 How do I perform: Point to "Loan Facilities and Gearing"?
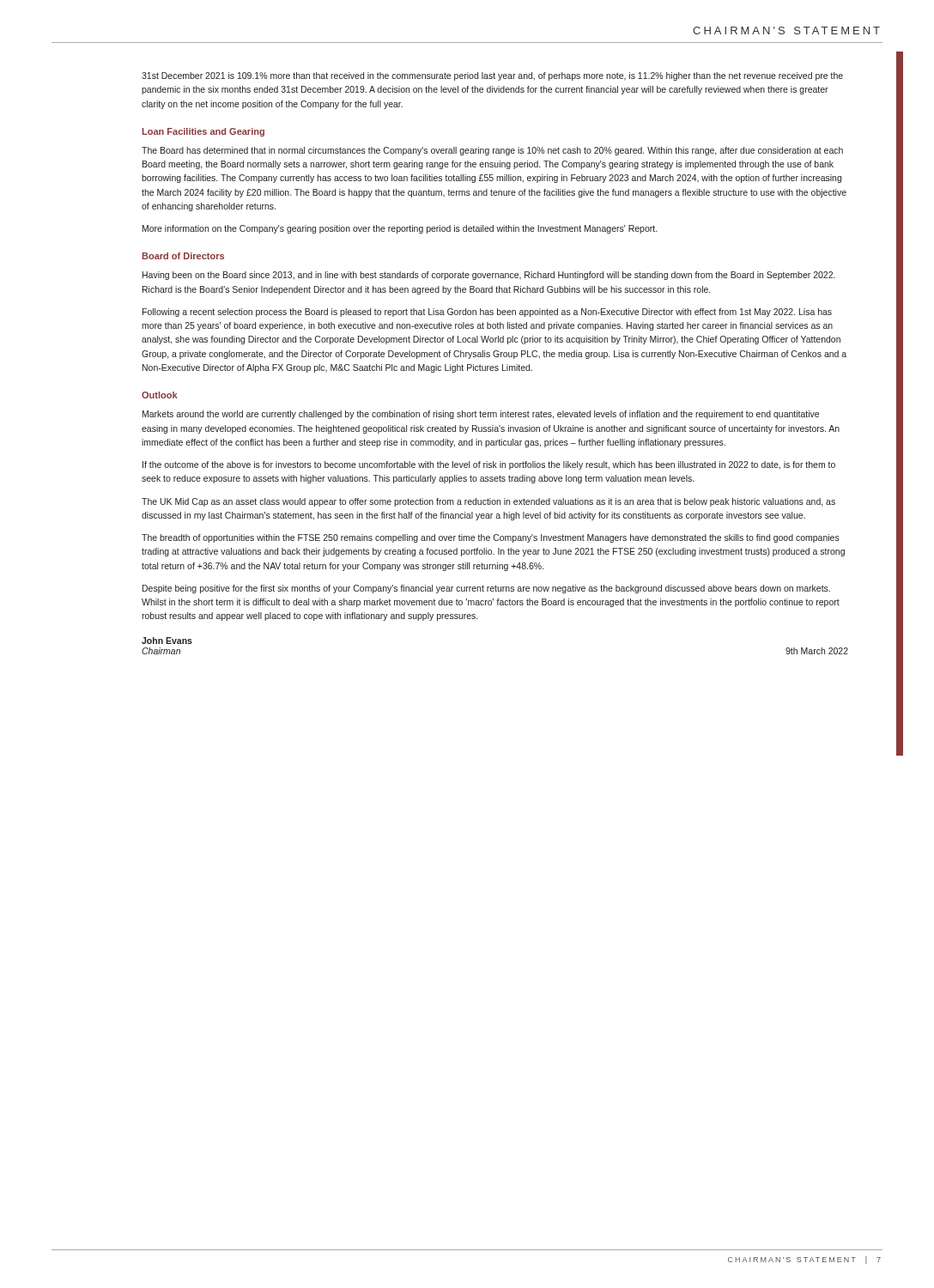coord(203,131)
